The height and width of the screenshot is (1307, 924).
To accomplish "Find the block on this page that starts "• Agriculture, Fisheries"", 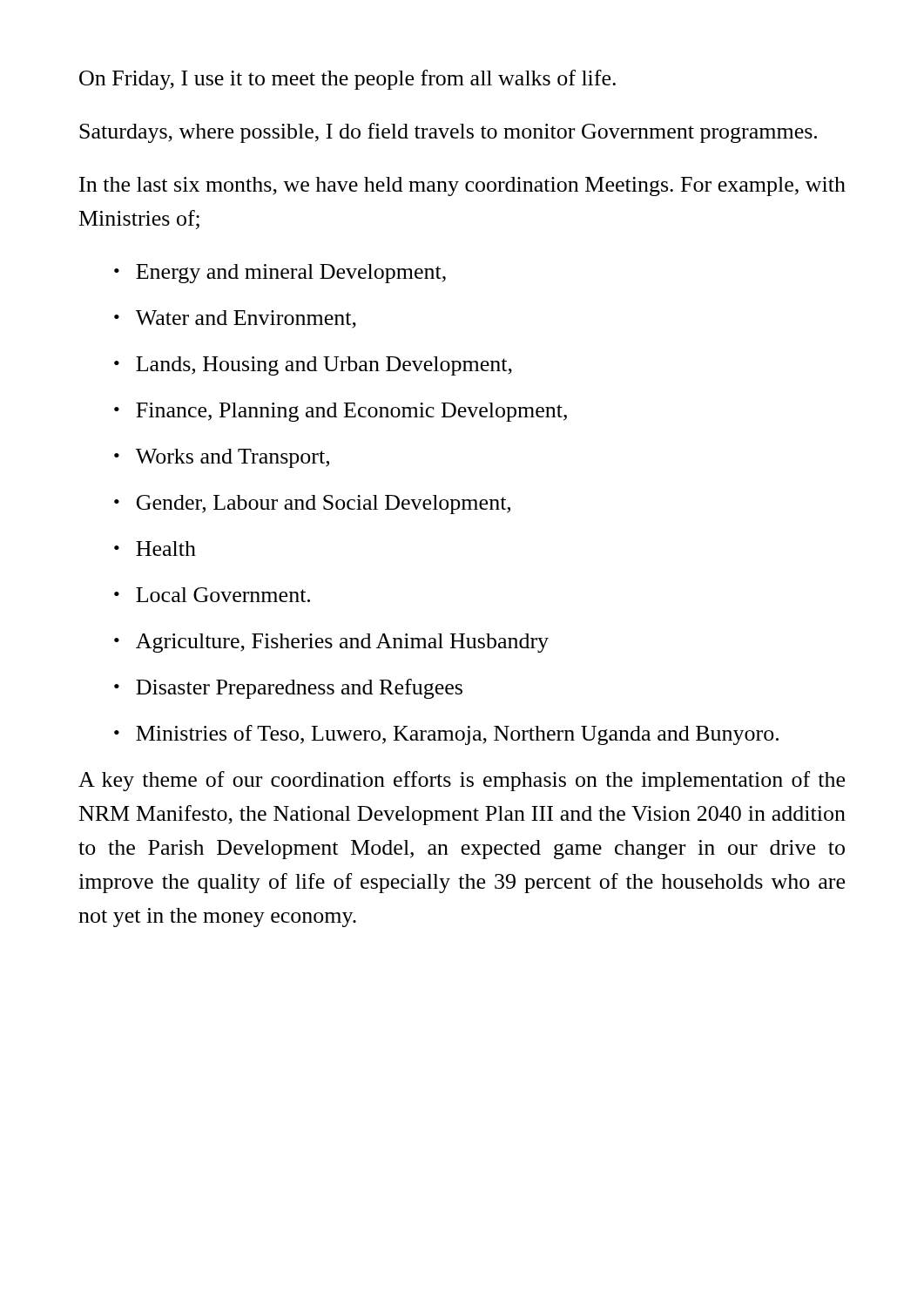I will point(479,641).
